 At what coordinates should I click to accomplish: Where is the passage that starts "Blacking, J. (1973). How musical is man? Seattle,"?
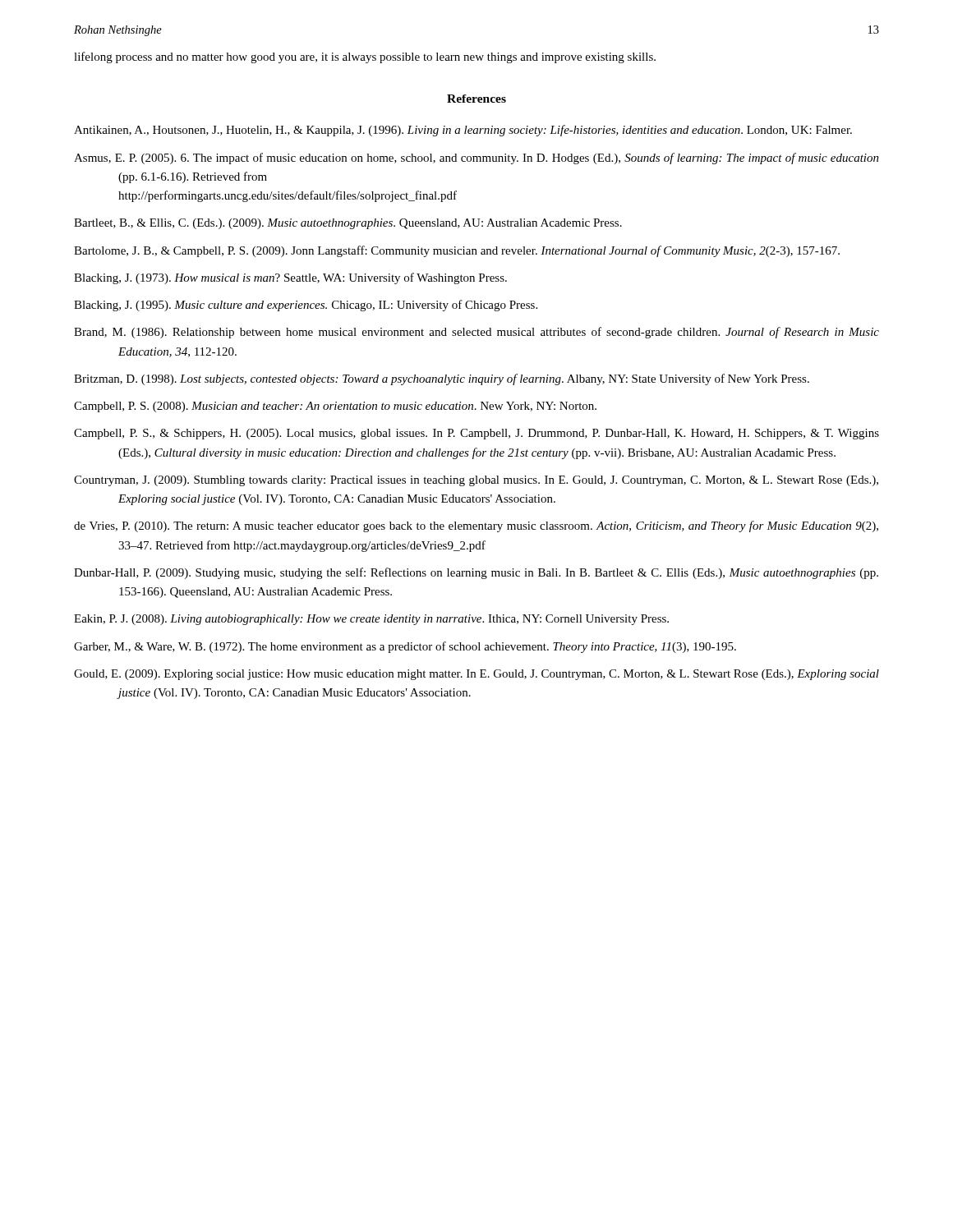pos(291,277)
